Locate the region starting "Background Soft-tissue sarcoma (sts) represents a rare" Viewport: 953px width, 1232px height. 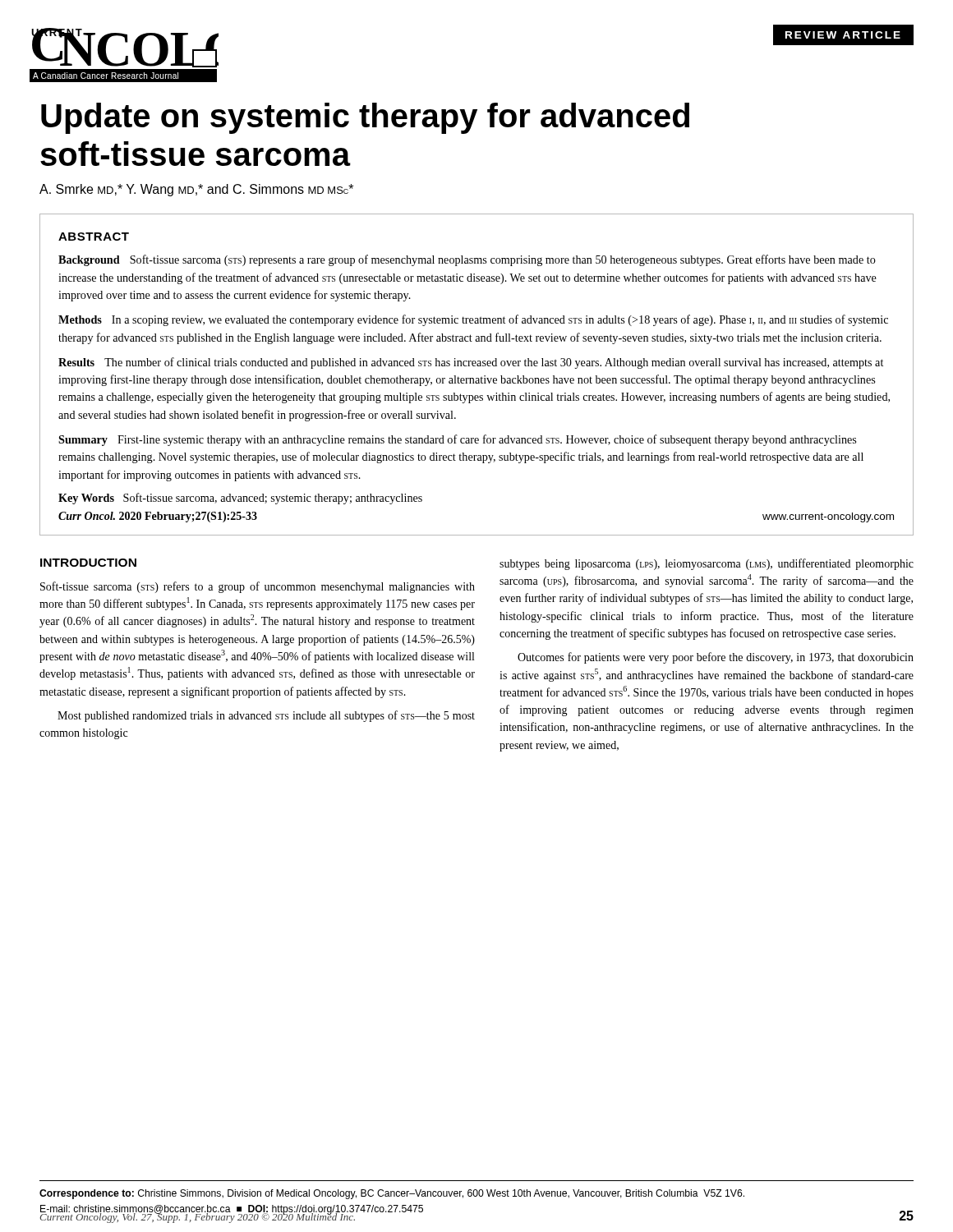tap(467, 276)
